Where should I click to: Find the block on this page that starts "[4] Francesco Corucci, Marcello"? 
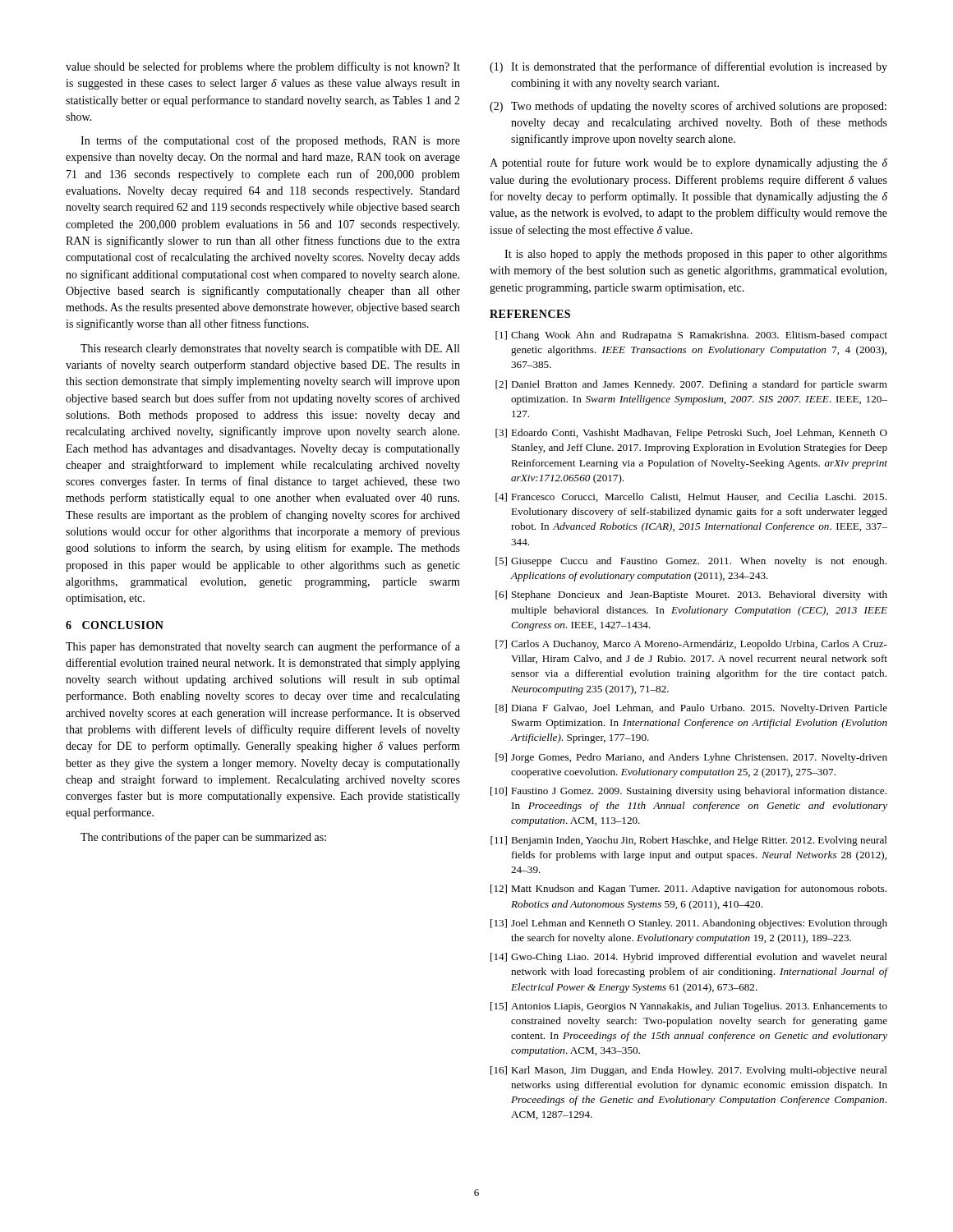coord(688,519)
